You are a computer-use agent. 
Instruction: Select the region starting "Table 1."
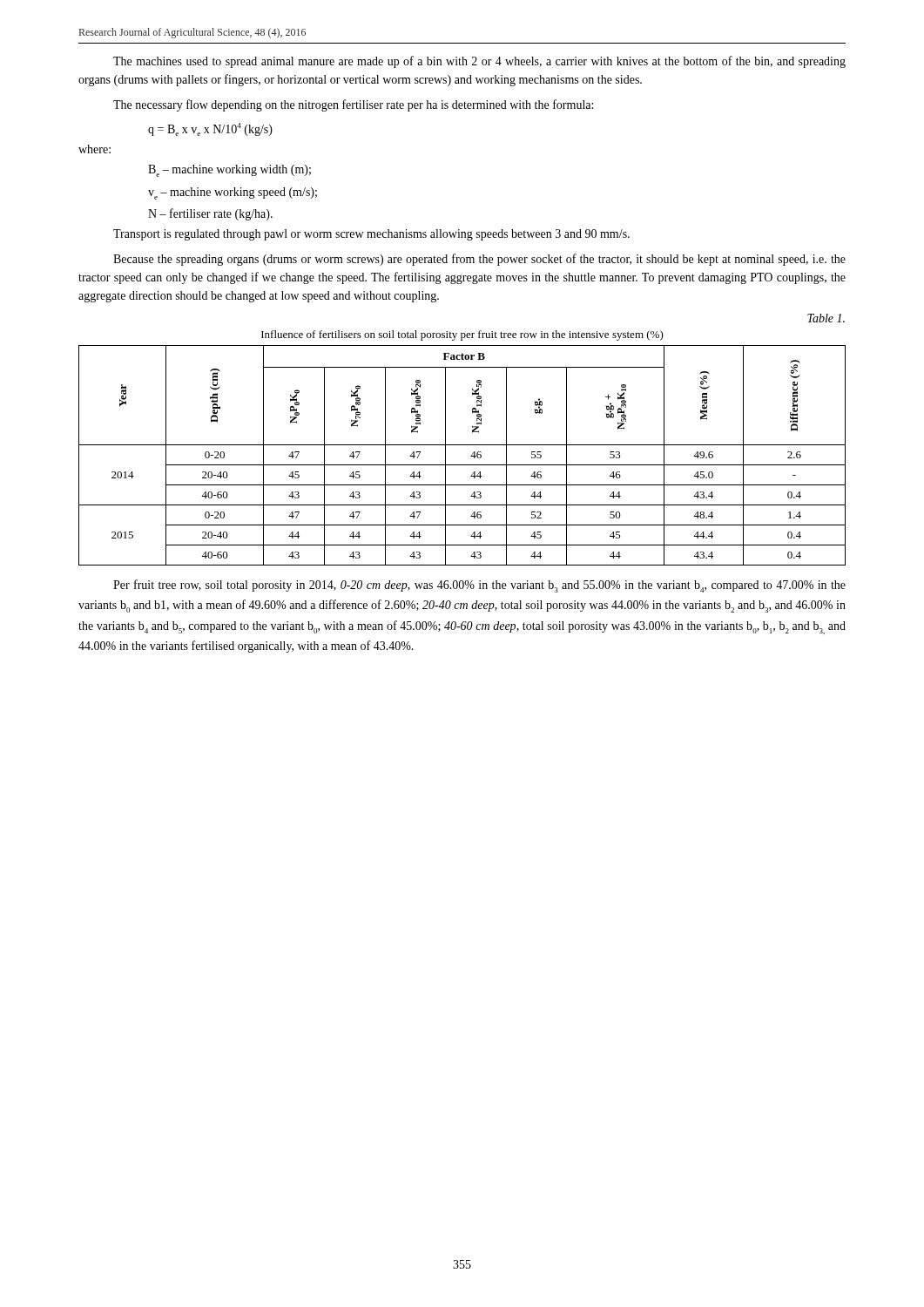[826, 319]
